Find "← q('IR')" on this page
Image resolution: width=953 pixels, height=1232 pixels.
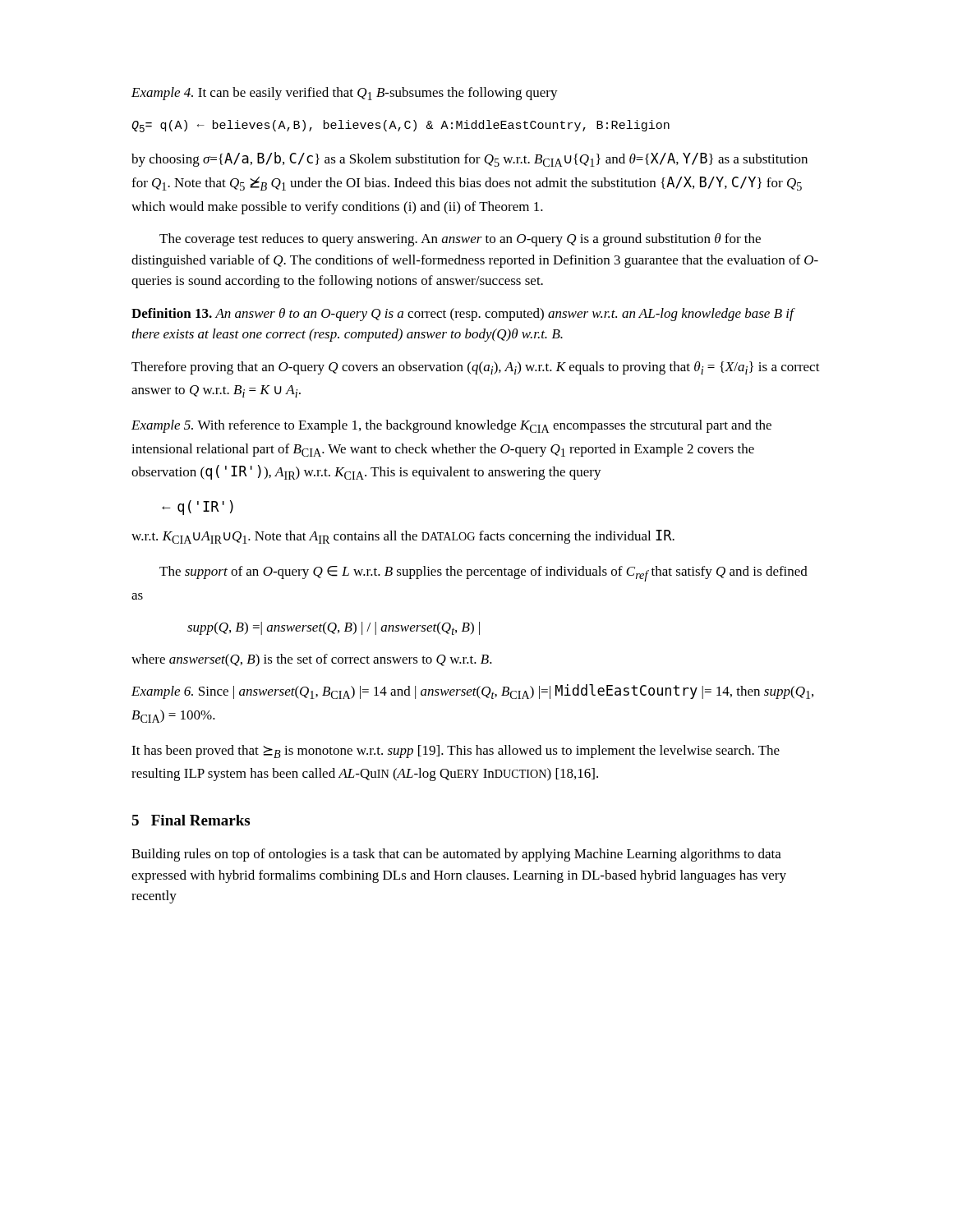(x=198, y=507)
